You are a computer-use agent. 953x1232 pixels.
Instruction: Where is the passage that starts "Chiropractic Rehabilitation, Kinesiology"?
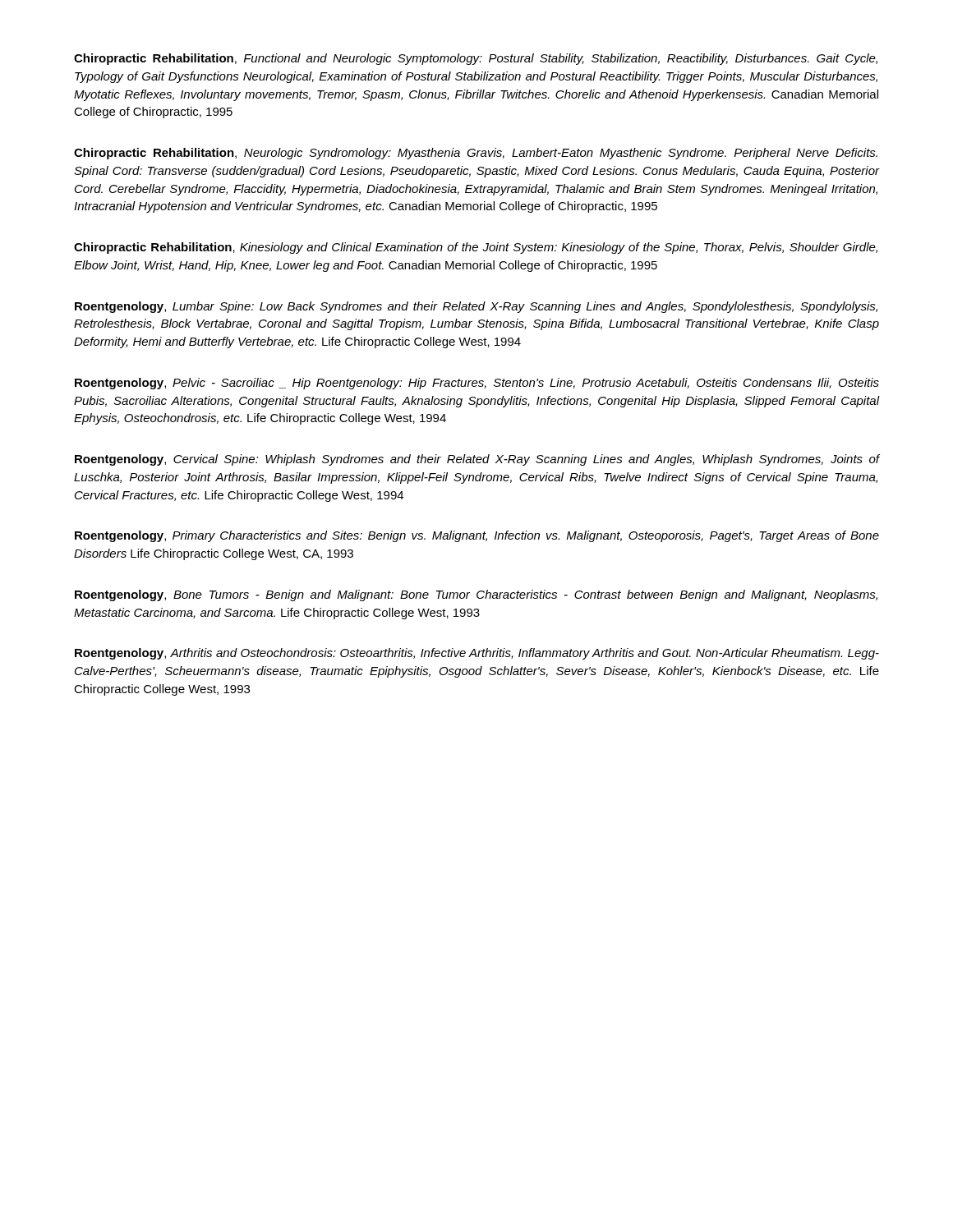[476, 256]
